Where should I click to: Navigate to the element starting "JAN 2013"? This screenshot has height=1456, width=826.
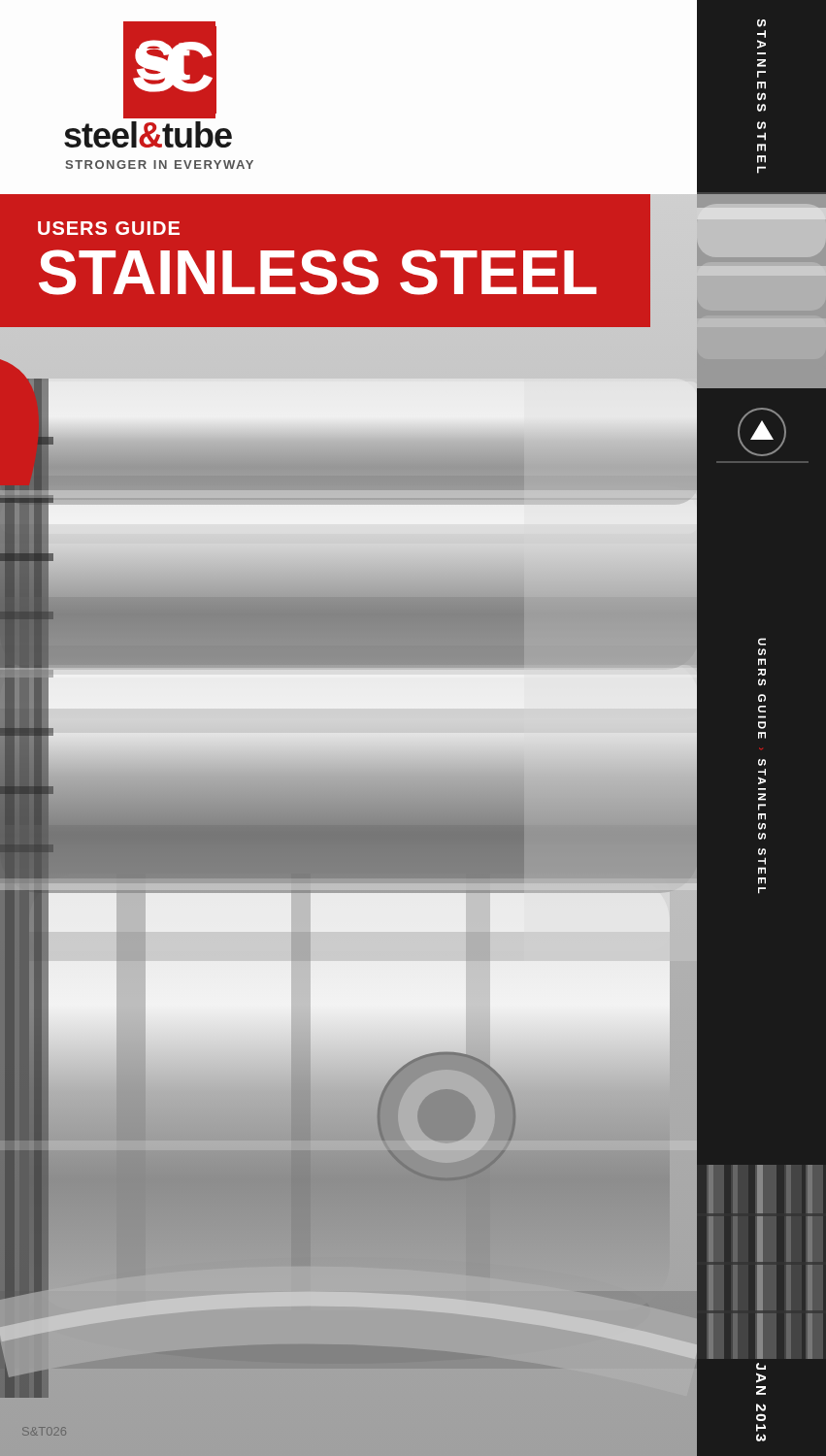tap(761, 1403)
